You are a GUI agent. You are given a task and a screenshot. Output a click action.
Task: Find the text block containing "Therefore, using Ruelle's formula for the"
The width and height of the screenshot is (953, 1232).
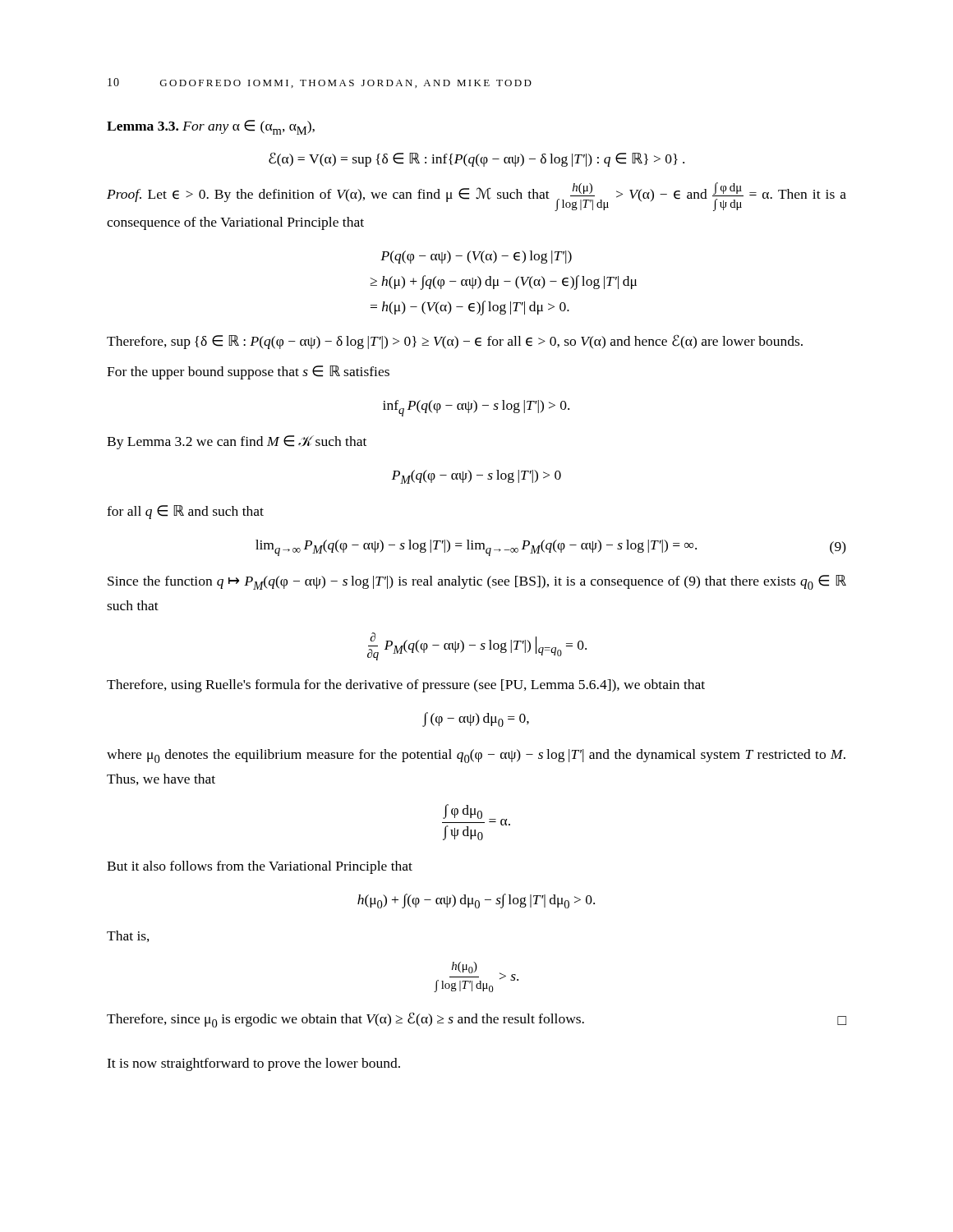[406, 684]
